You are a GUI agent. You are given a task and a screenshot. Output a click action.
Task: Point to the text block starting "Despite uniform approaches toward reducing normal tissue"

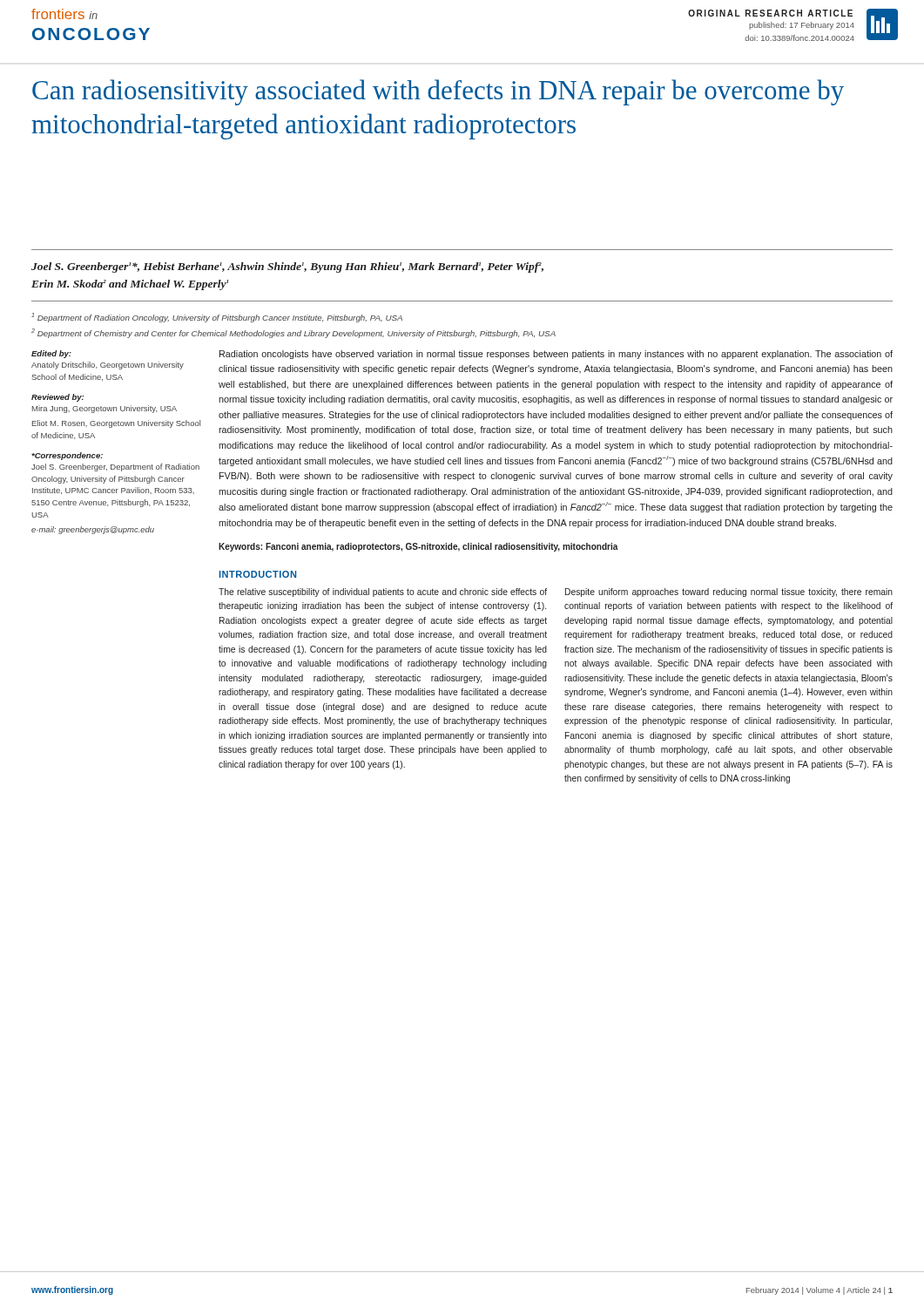(x=728, y=685)
